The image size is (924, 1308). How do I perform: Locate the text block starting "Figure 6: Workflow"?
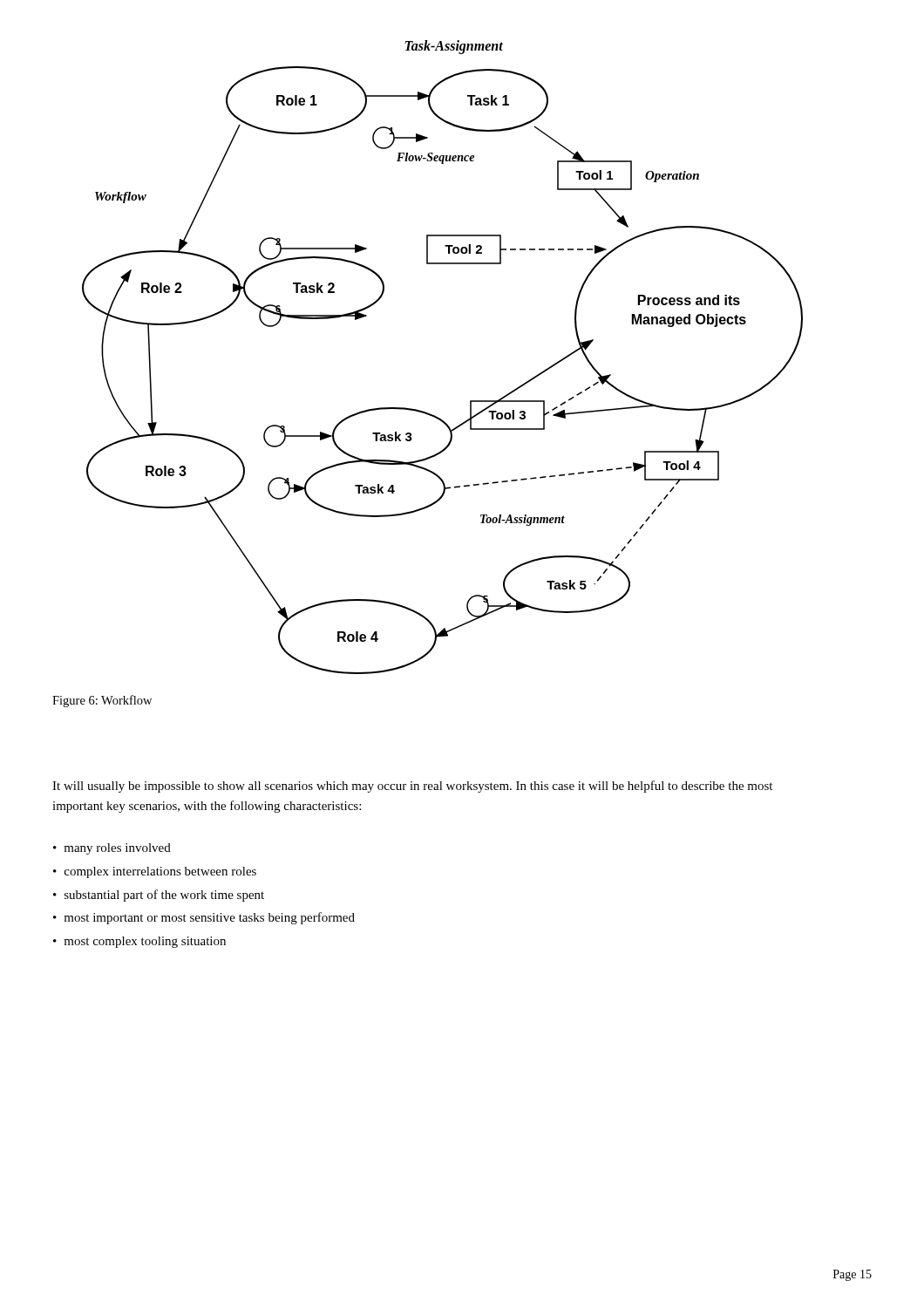click(102, 700)
